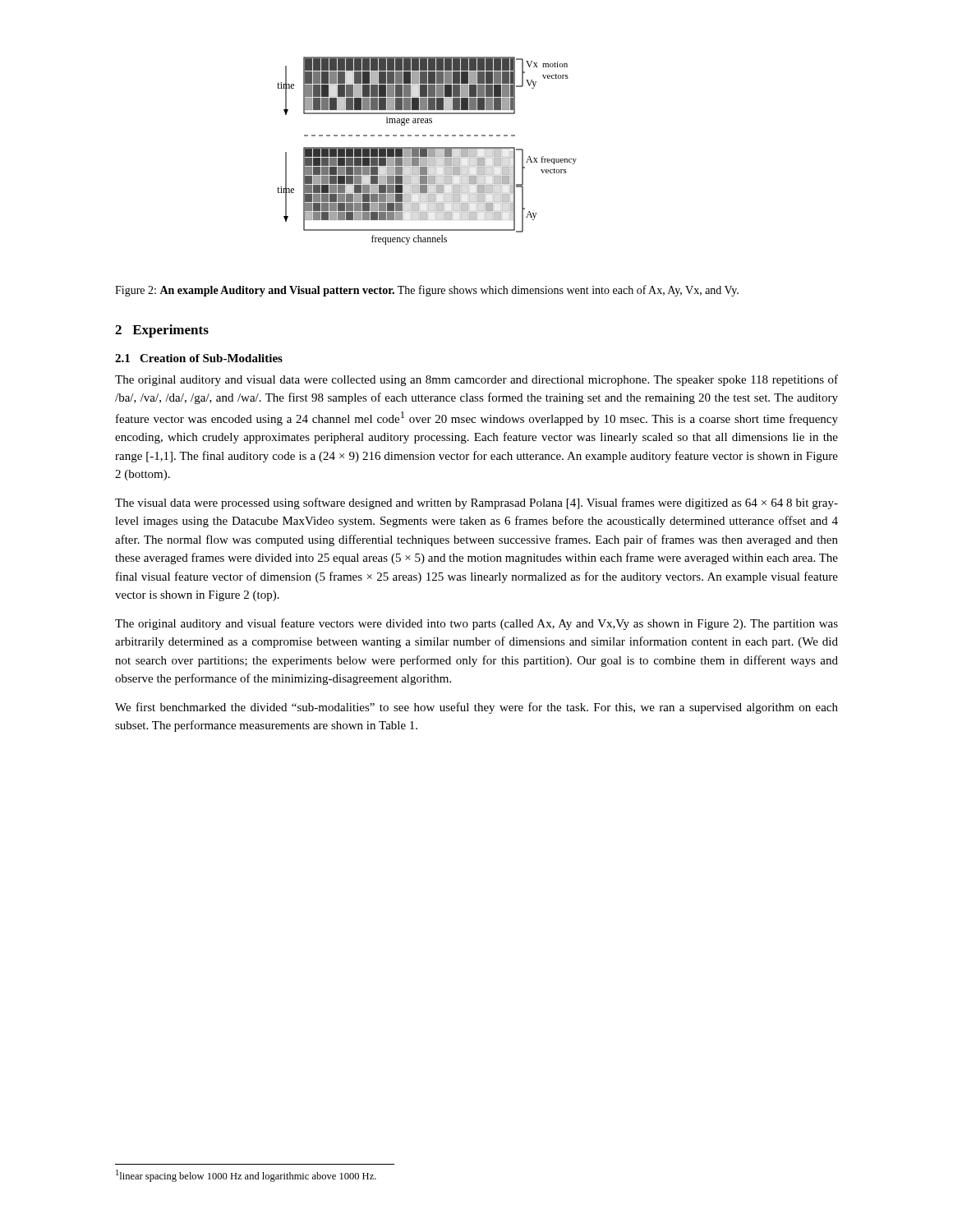This screenshot has width=953, height=1232.
Task: Select the text block that says "The original auditory and visual feature vectors"
Action: click(x=476, y=651)
